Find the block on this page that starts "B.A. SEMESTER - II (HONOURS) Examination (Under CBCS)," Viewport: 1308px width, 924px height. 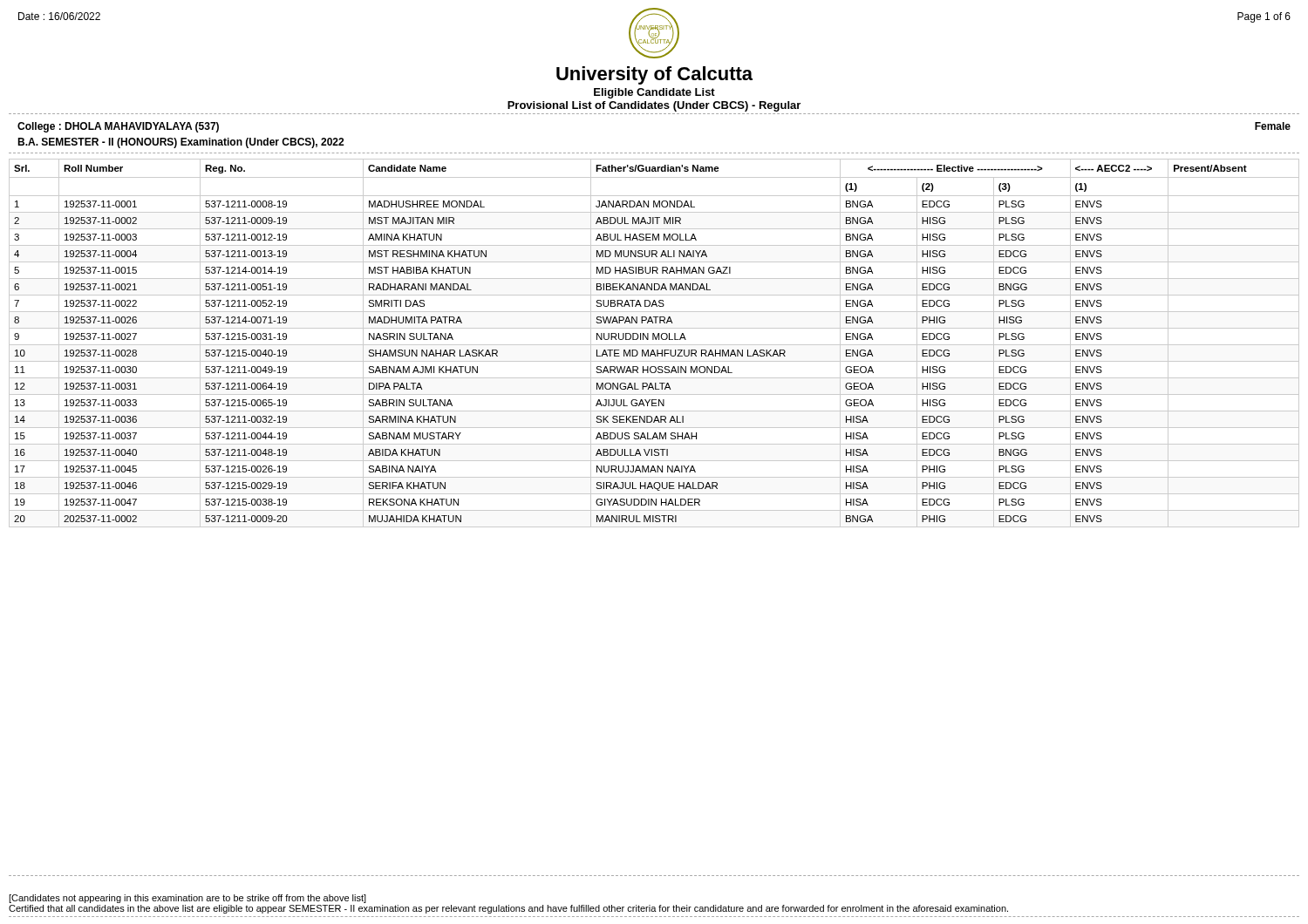(x=181, y=142)
